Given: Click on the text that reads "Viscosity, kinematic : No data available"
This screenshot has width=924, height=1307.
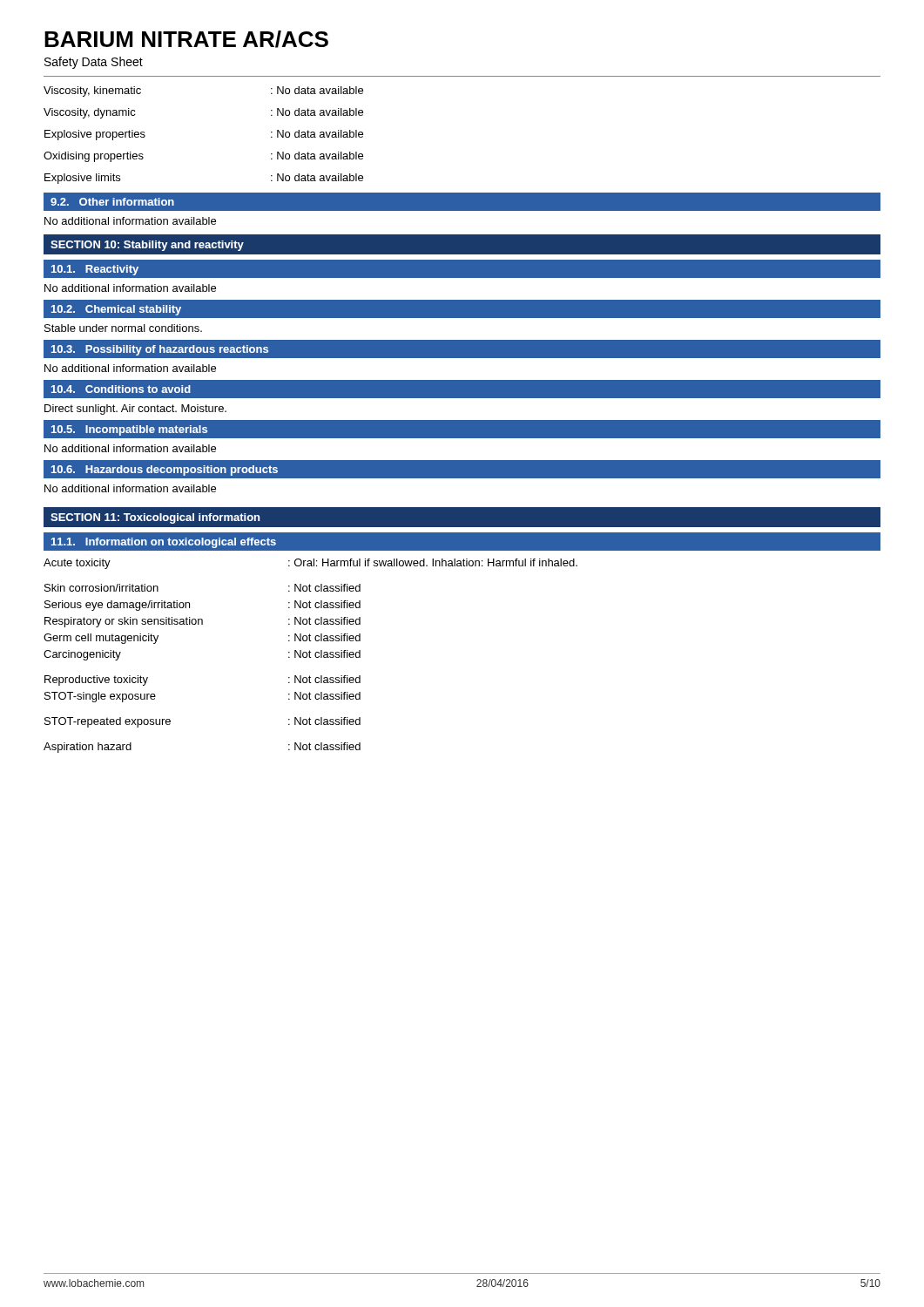Looking at the screenshot, I should pos(97,91).
